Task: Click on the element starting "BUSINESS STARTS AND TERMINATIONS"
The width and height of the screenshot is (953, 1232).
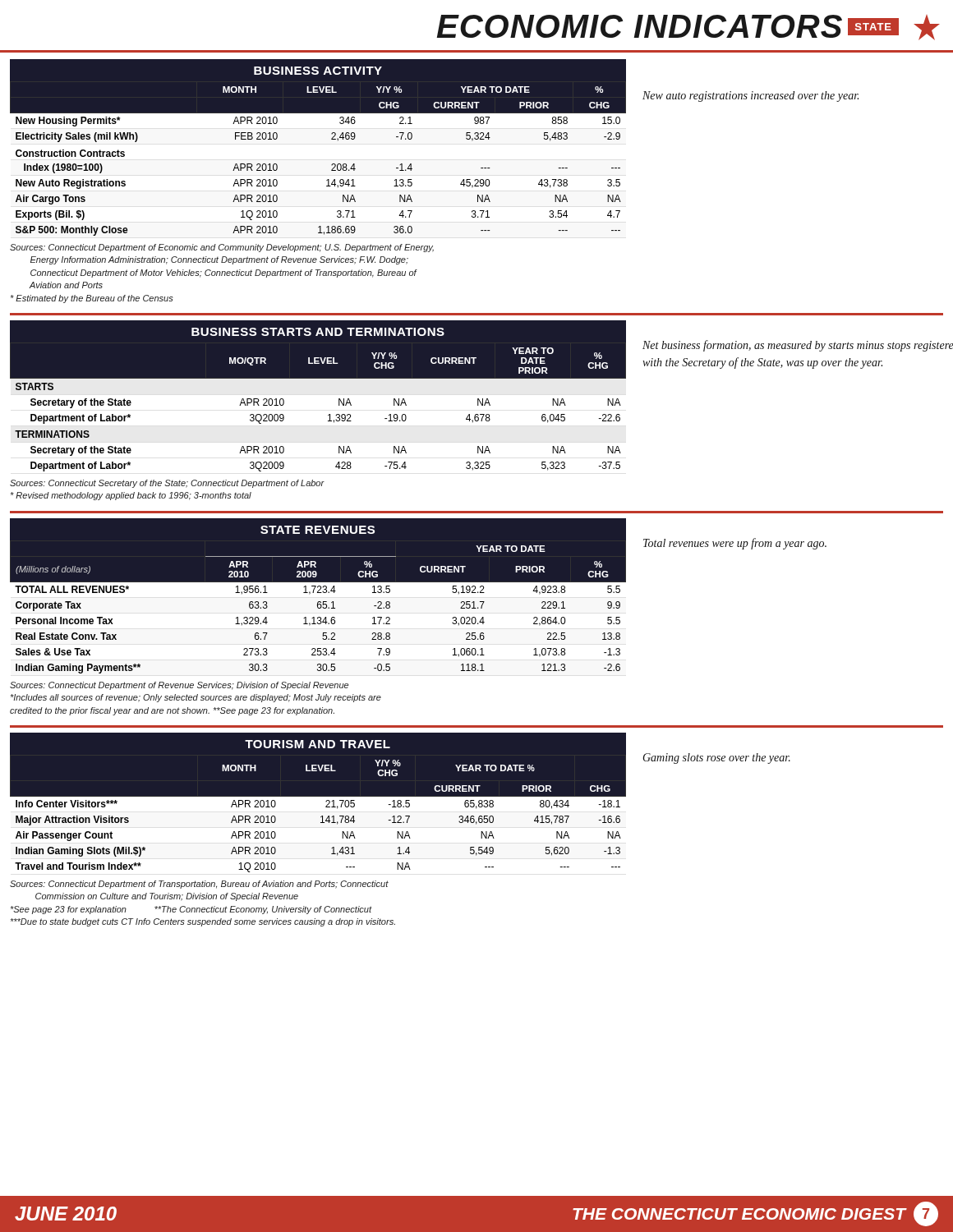Action: [x=318, y=331]
